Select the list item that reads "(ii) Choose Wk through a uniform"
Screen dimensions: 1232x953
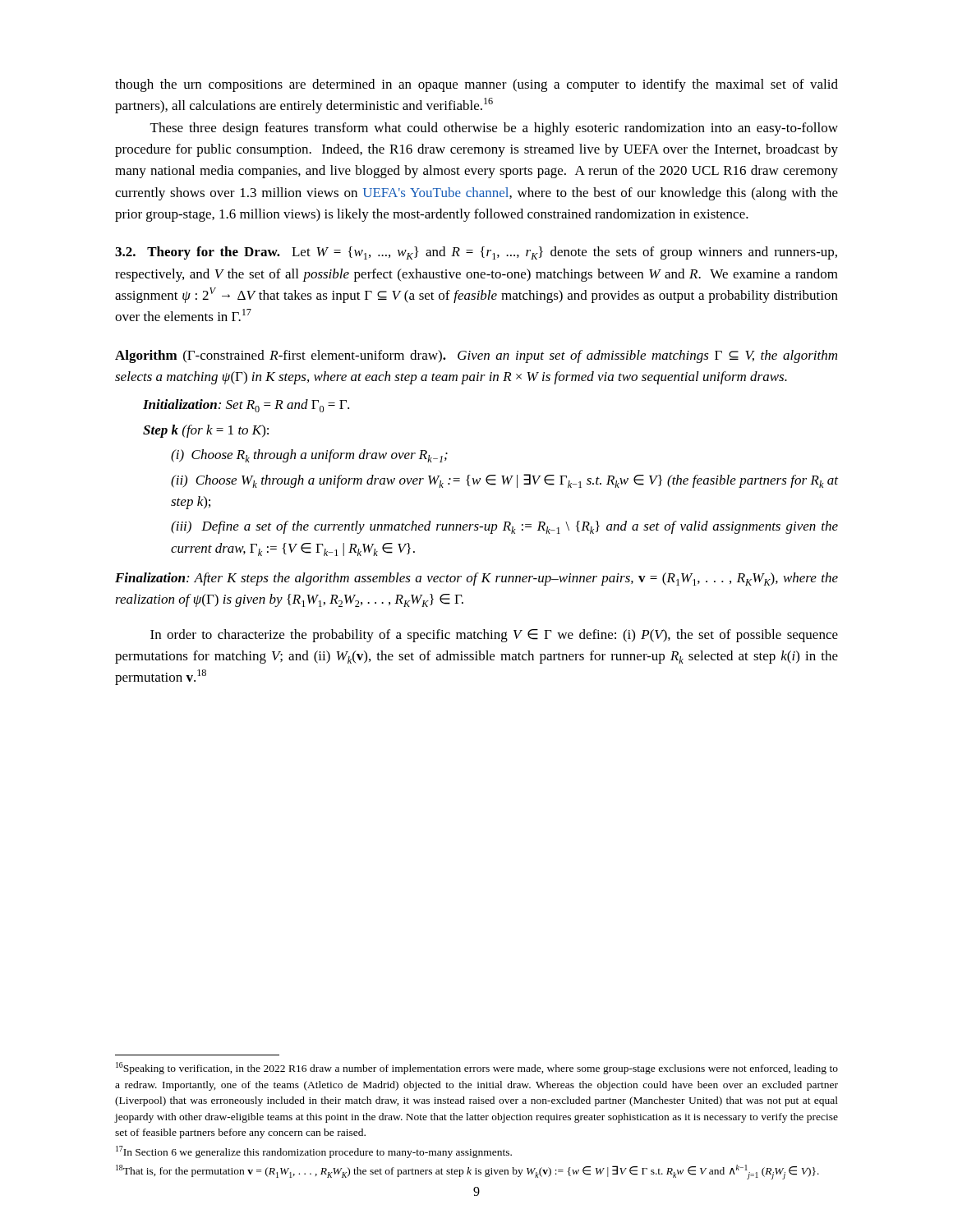click(x=504, y=490)
